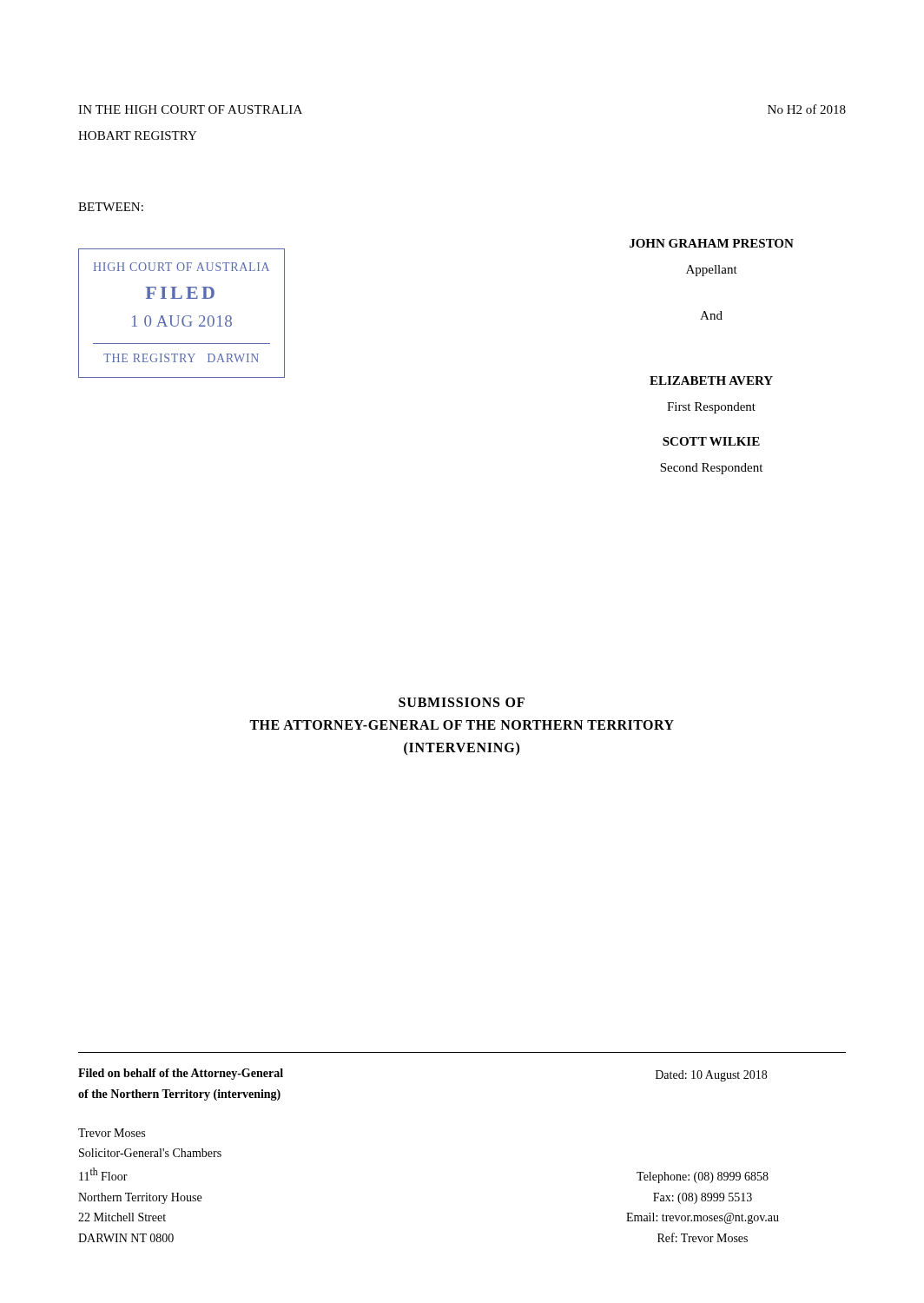Point to the block beginning "Telephone: (08) 8999 6858"

pyautogui.click(x=703, y=1207)
